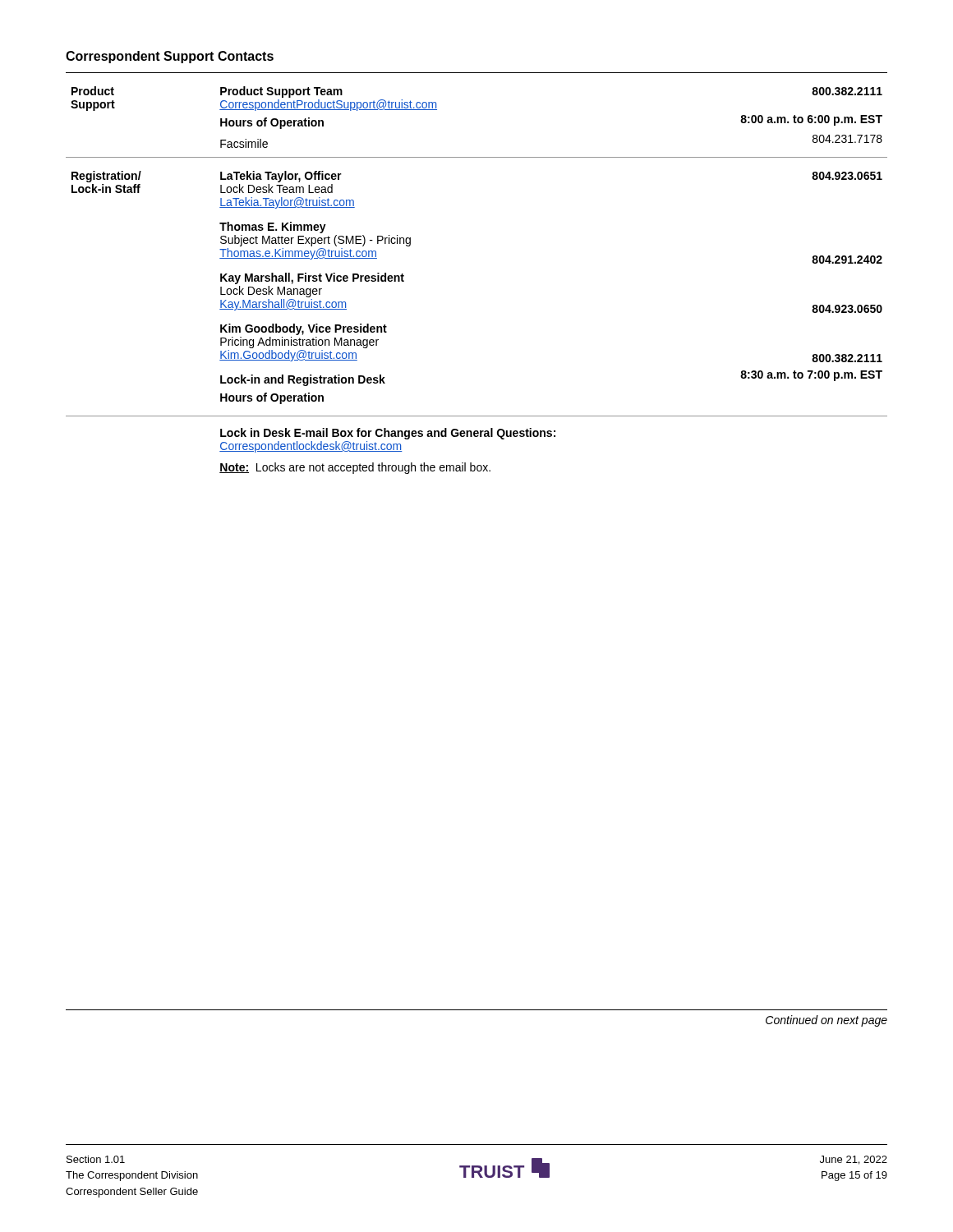Find the section header that reads "Correspondent Support Contacts"
The image size is (953, 1232).
[170, 57]
